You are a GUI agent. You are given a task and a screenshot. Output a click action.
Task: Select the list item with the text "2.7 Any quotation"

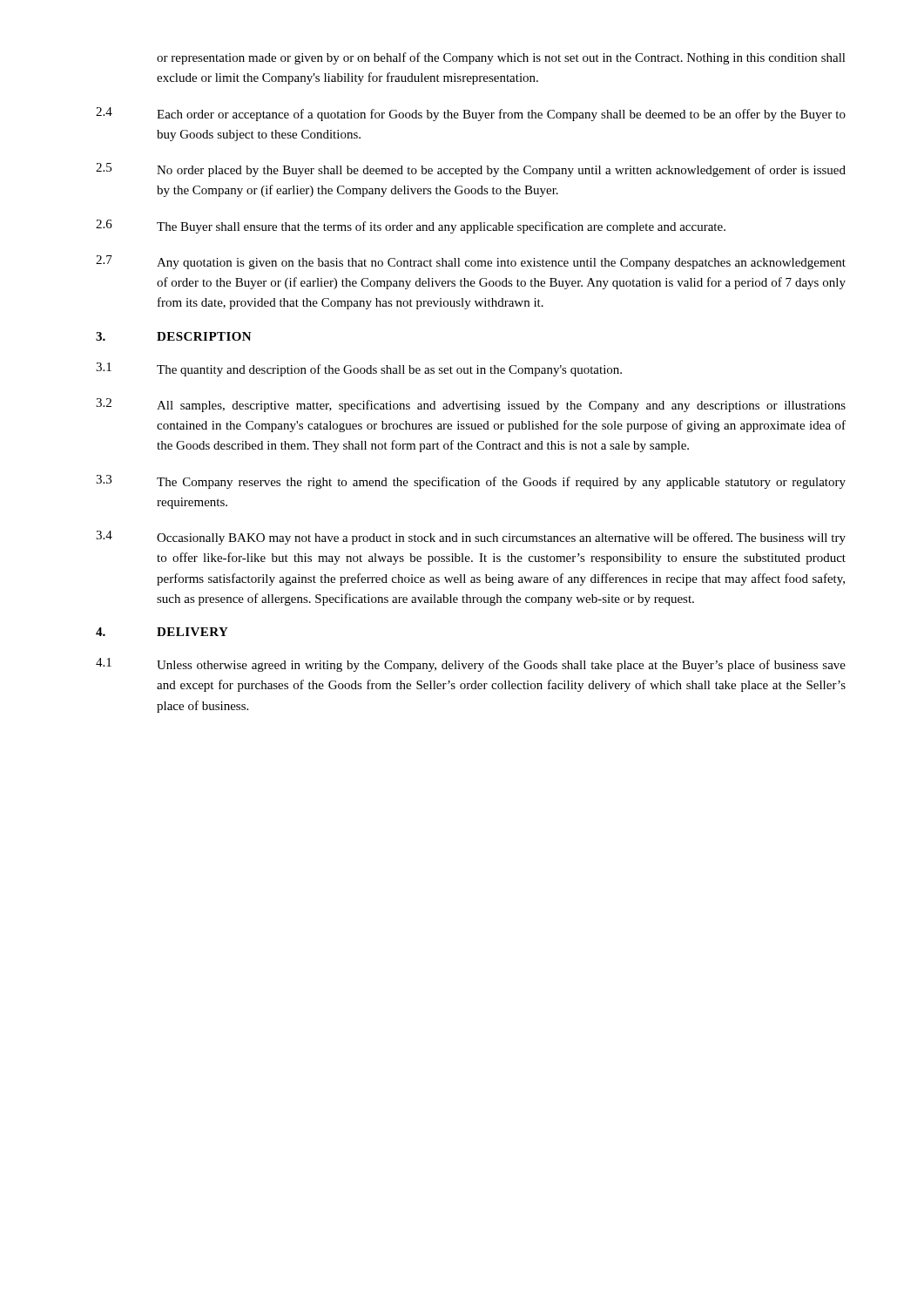point(471,283)
